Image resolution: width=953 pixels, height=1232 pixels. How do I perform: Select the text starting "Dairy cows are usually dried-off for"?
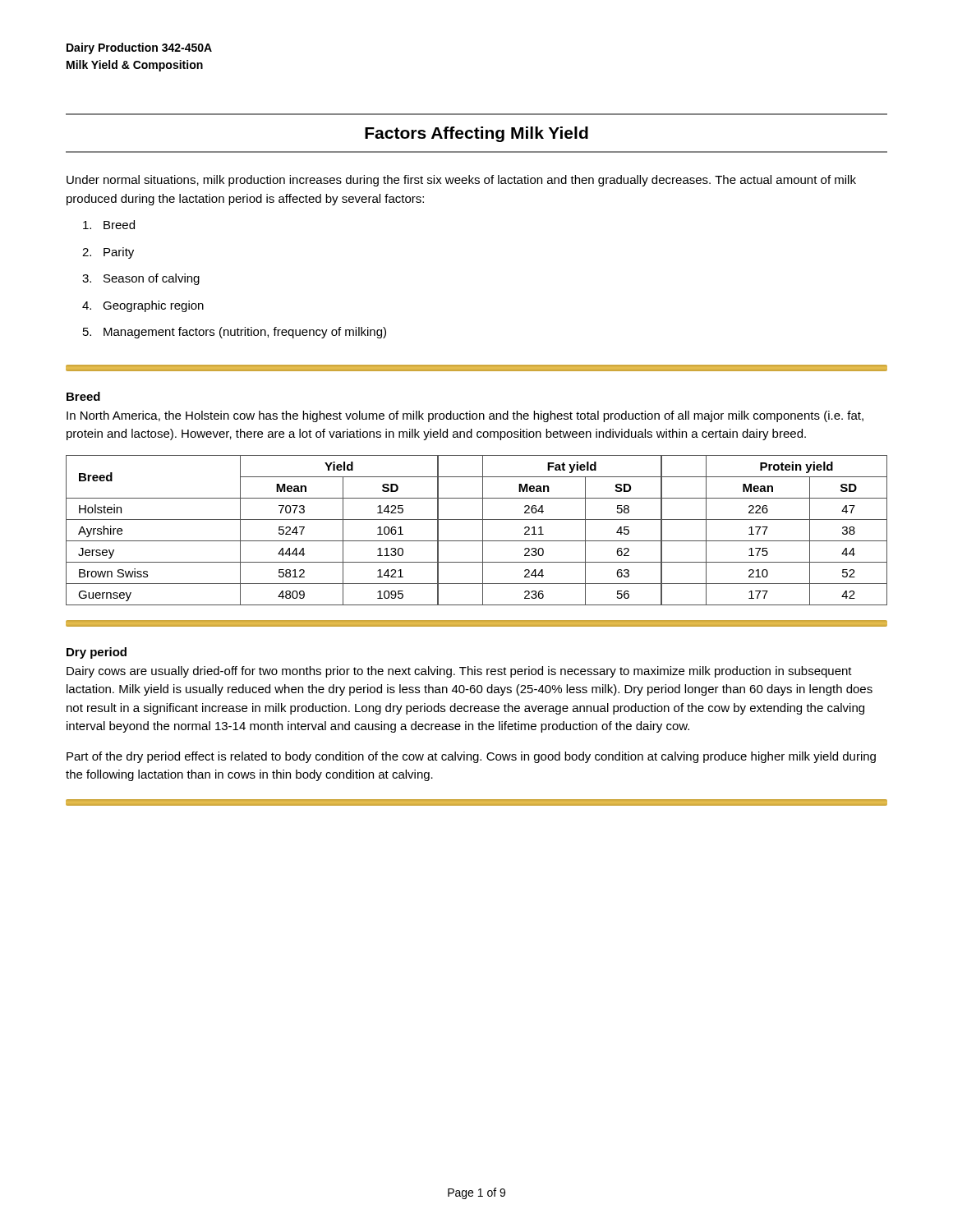pos(469,698)
